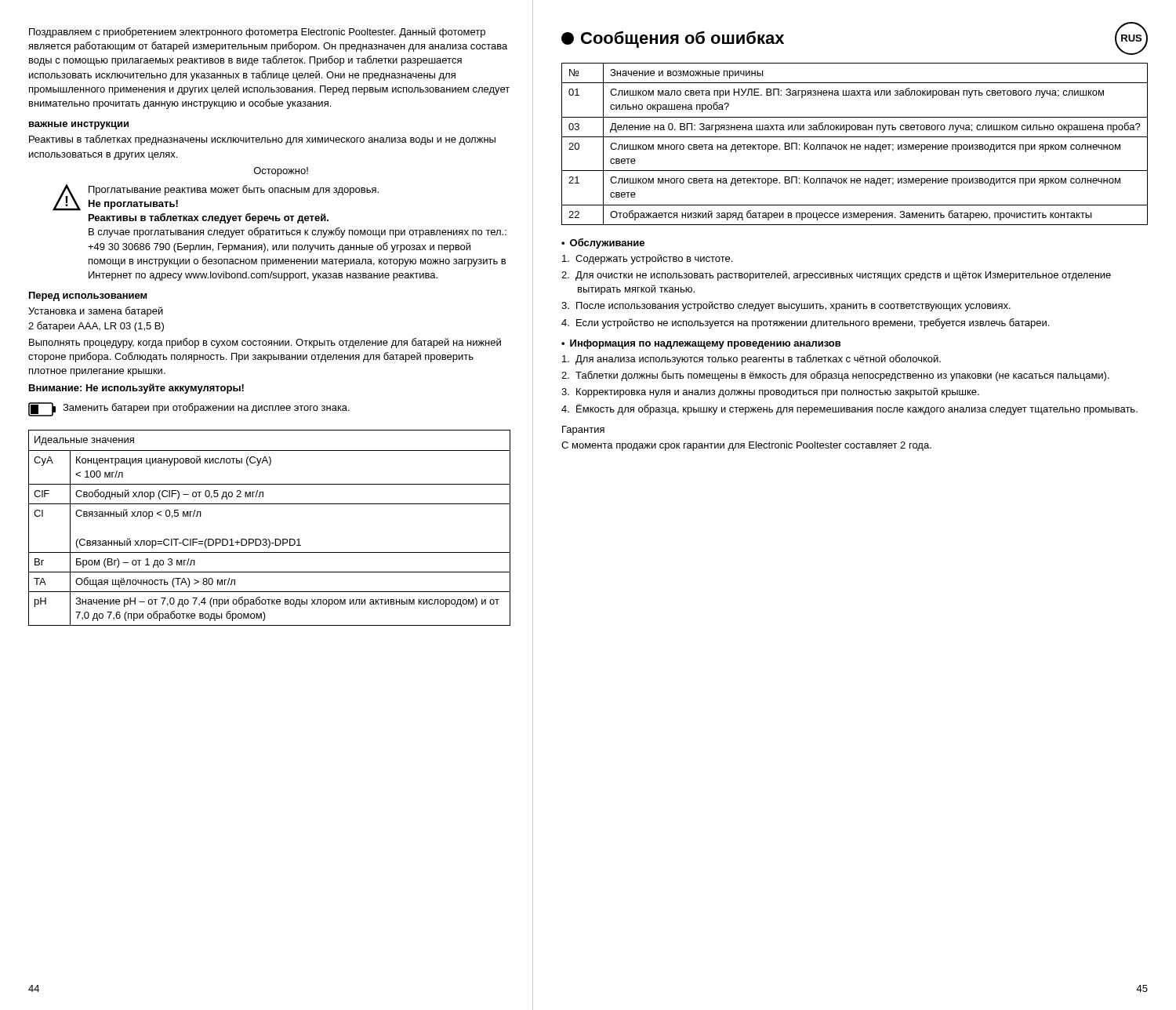Locate the list item with the text "• Обслуживание"
The image size is (1176, 1010).
(603, 243)
